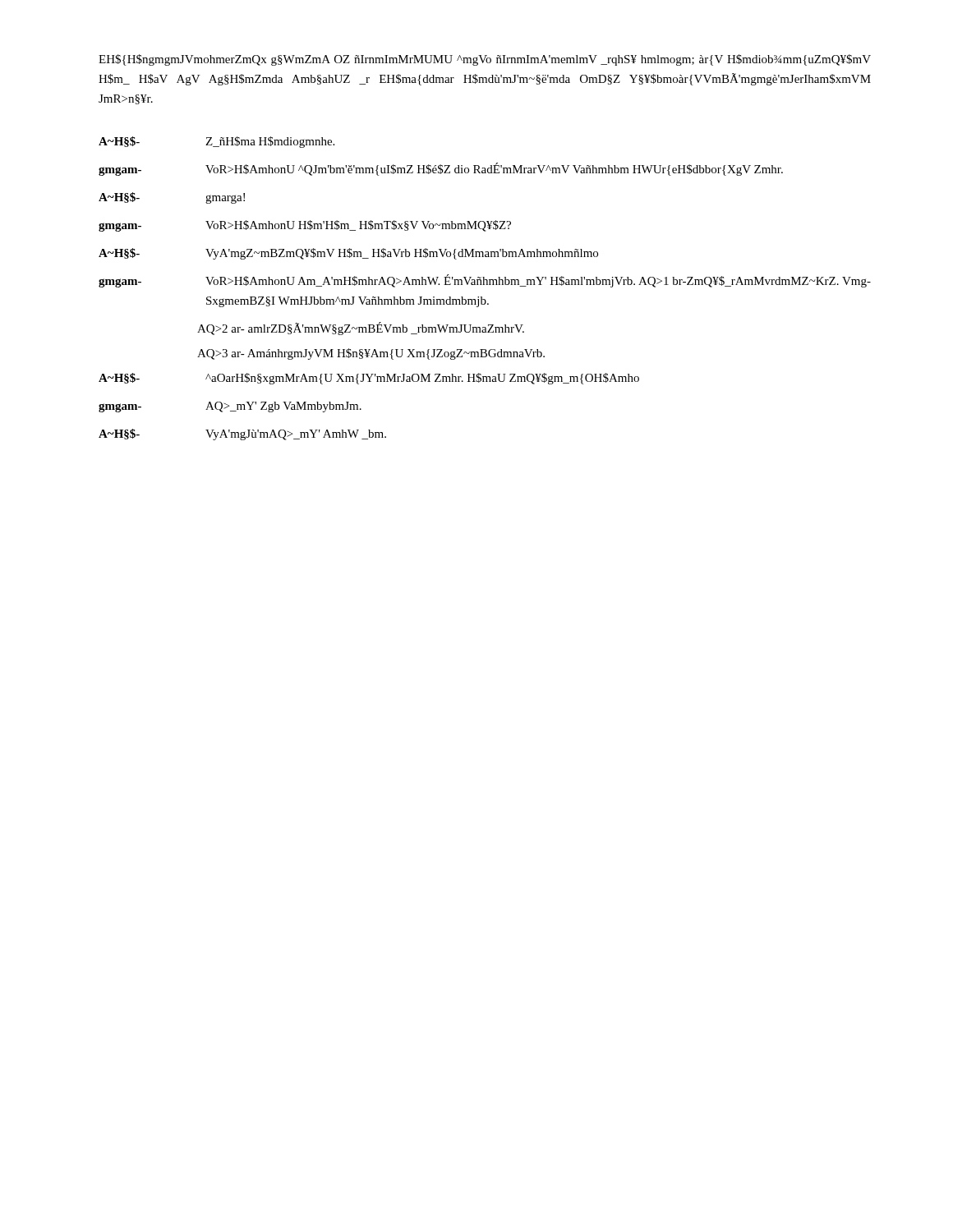The height and width of the screenshot is (1232, 953).
Task: Find the text block that reads "EH${H$ngmgmJVmohmerZmQx g§WmZmA OZ ñIrnmImMrMUMU ^mgVo ñIrnmImA'memlmV"
Action: coord(485,79)
